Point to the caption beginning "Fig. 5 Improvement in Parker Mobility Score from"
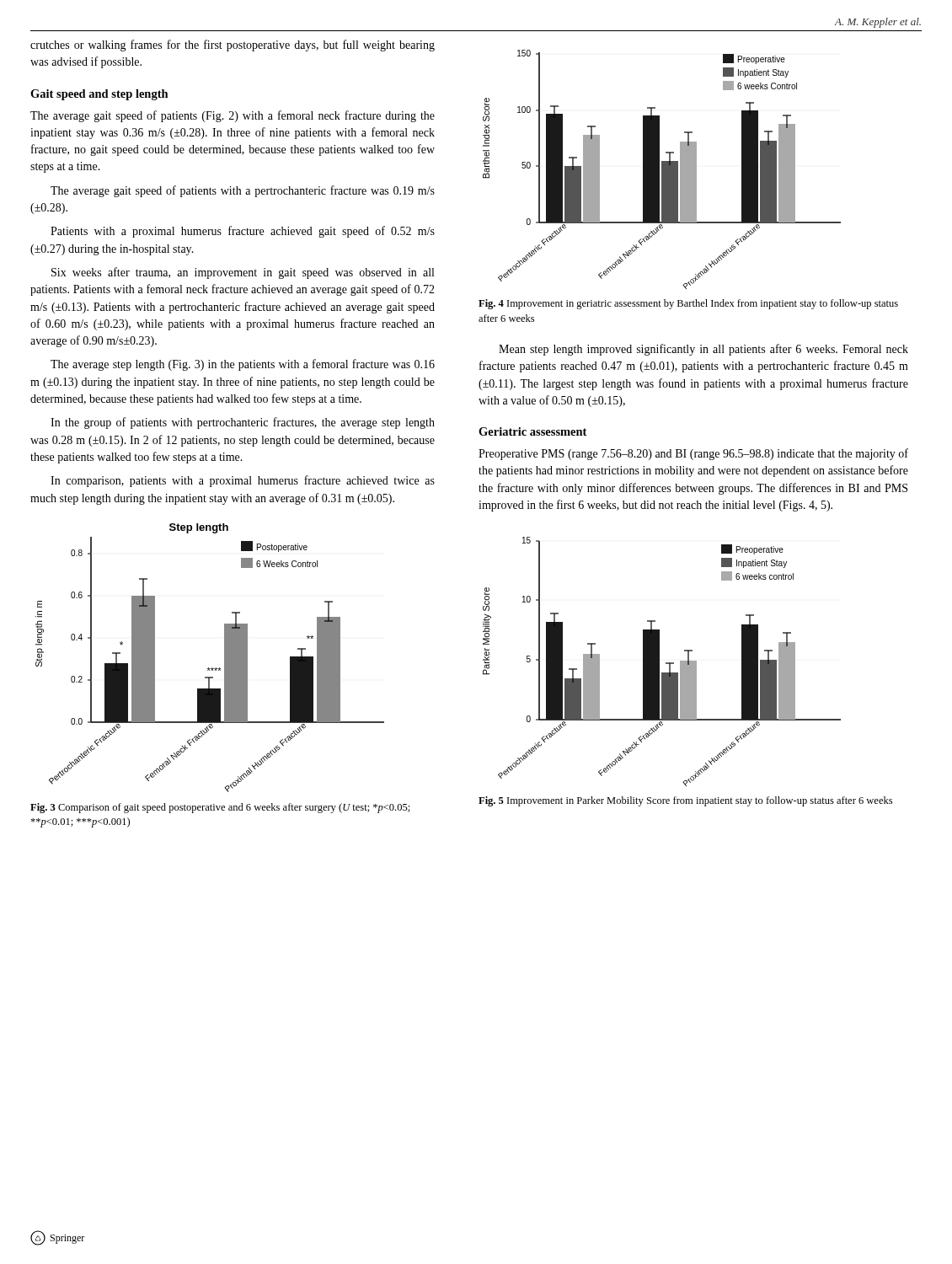 (686, 801)
